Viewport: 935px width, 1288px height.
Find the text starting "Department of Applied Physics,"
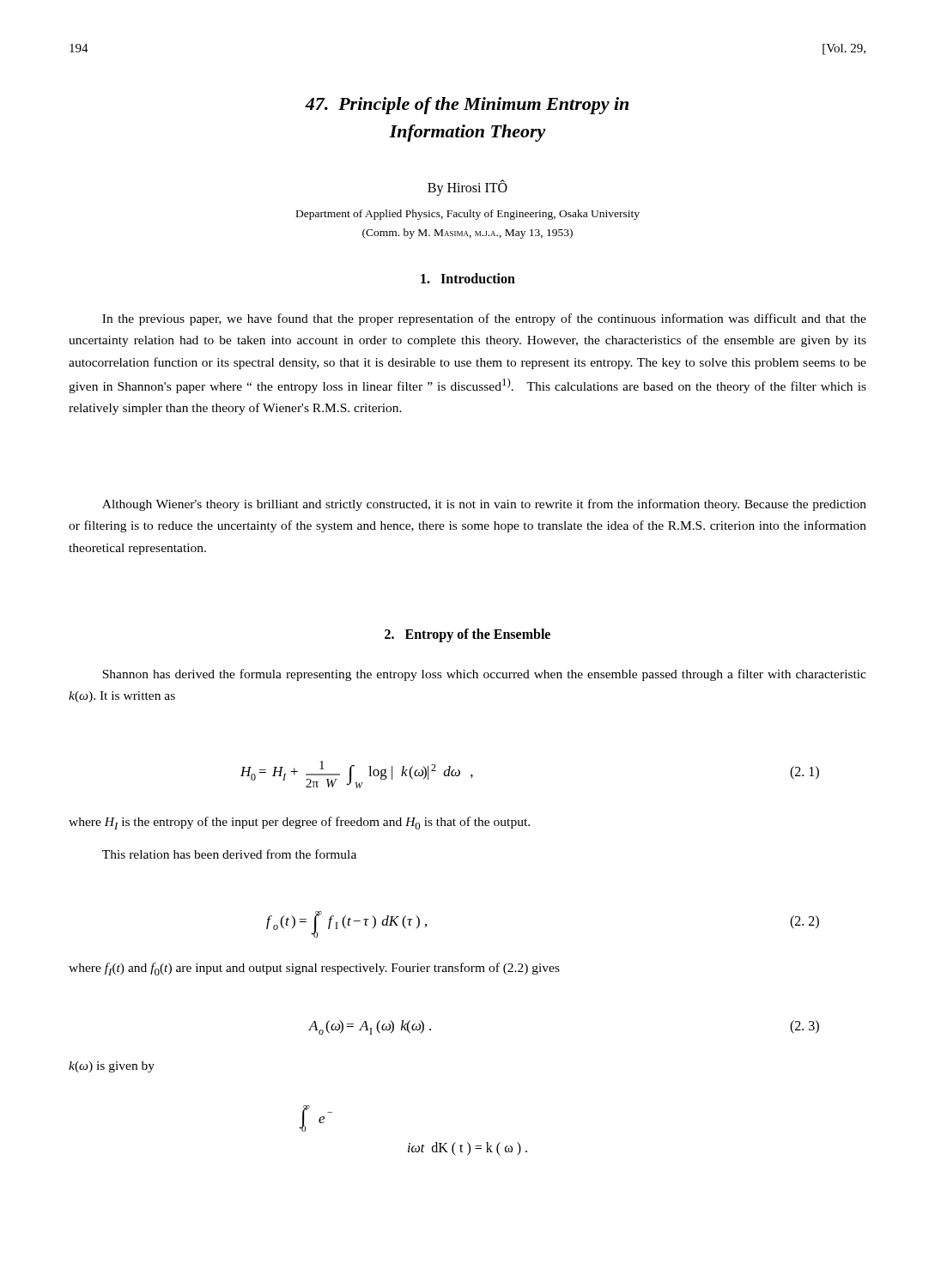pyautogui.click(x=468, y=223)
